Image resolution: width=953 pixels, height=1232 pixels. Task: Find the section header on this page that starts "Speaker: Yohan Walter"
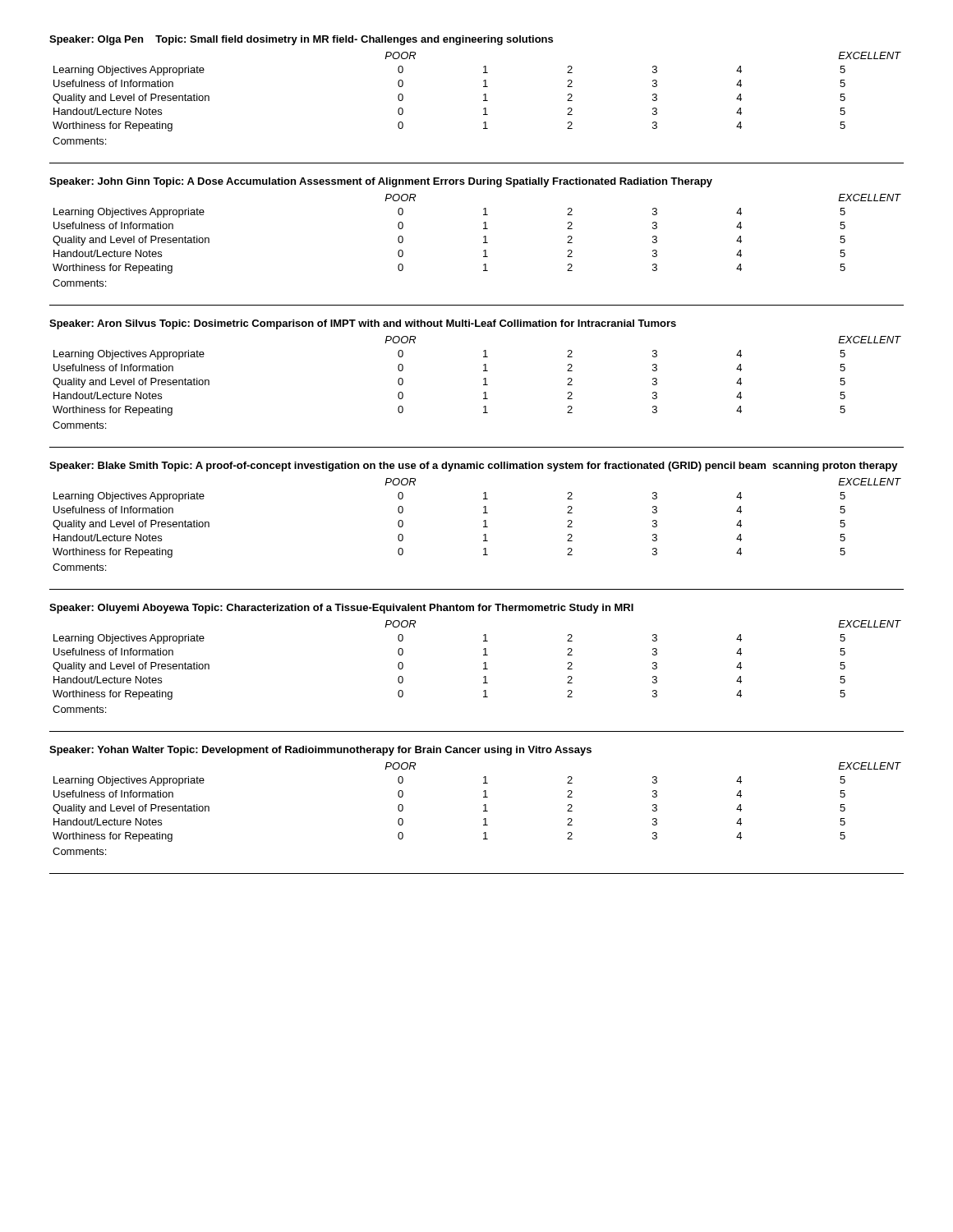click(321, 749)
